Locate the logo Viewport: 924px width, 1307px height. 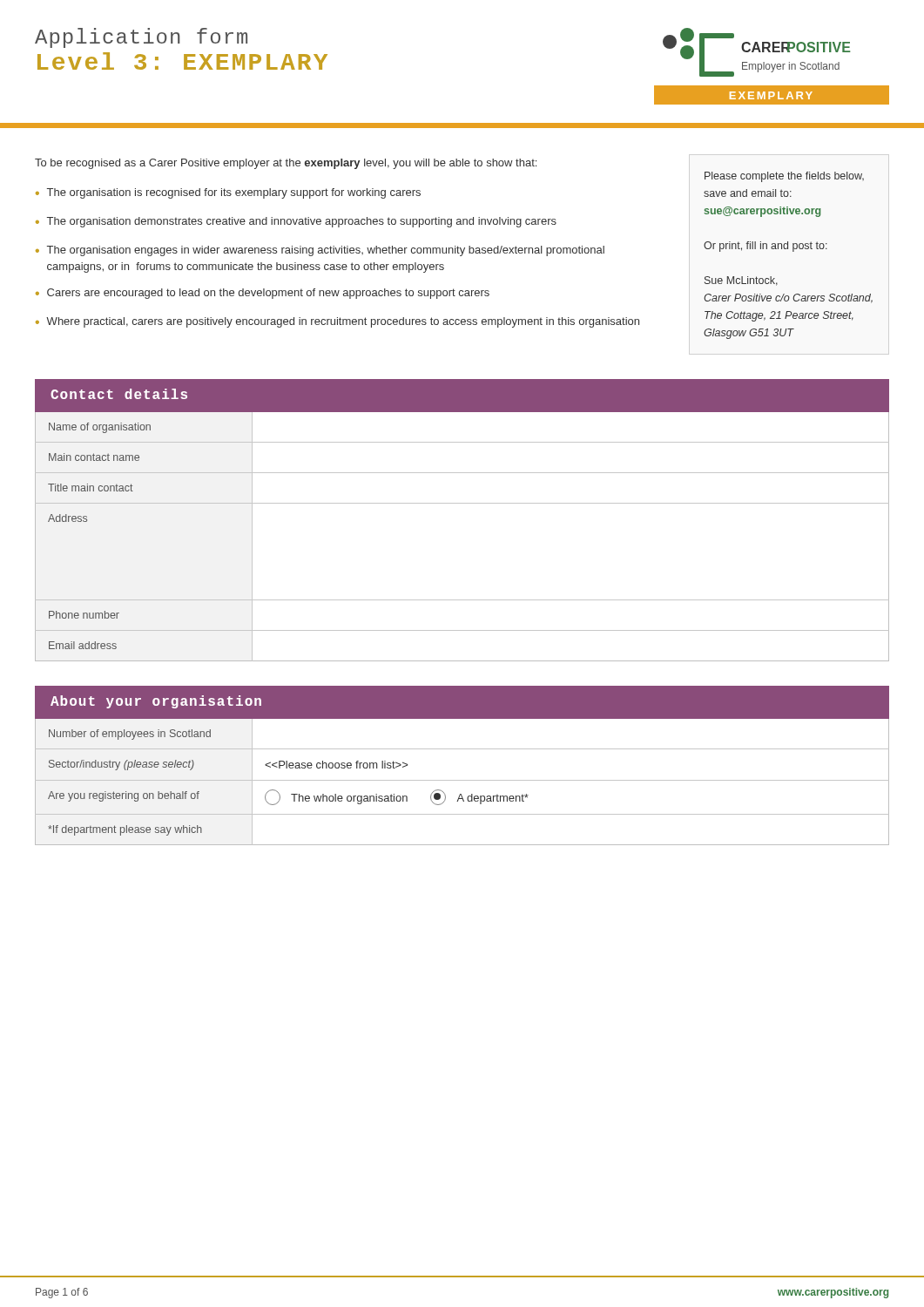772,67
